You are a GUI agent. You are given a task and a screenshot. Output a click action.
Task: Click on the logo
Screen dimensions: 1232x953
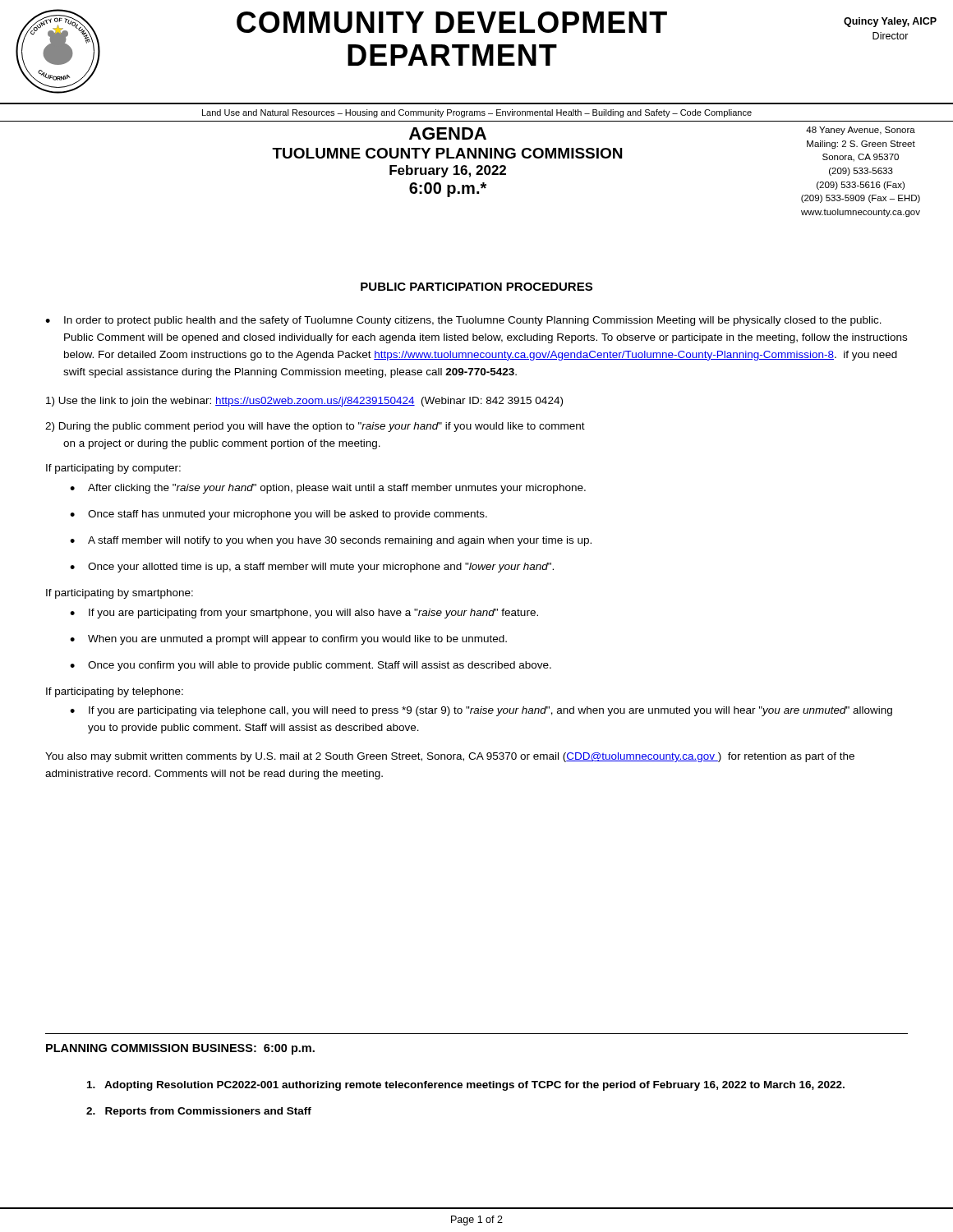pyautogui.click(x=58, y=51)
